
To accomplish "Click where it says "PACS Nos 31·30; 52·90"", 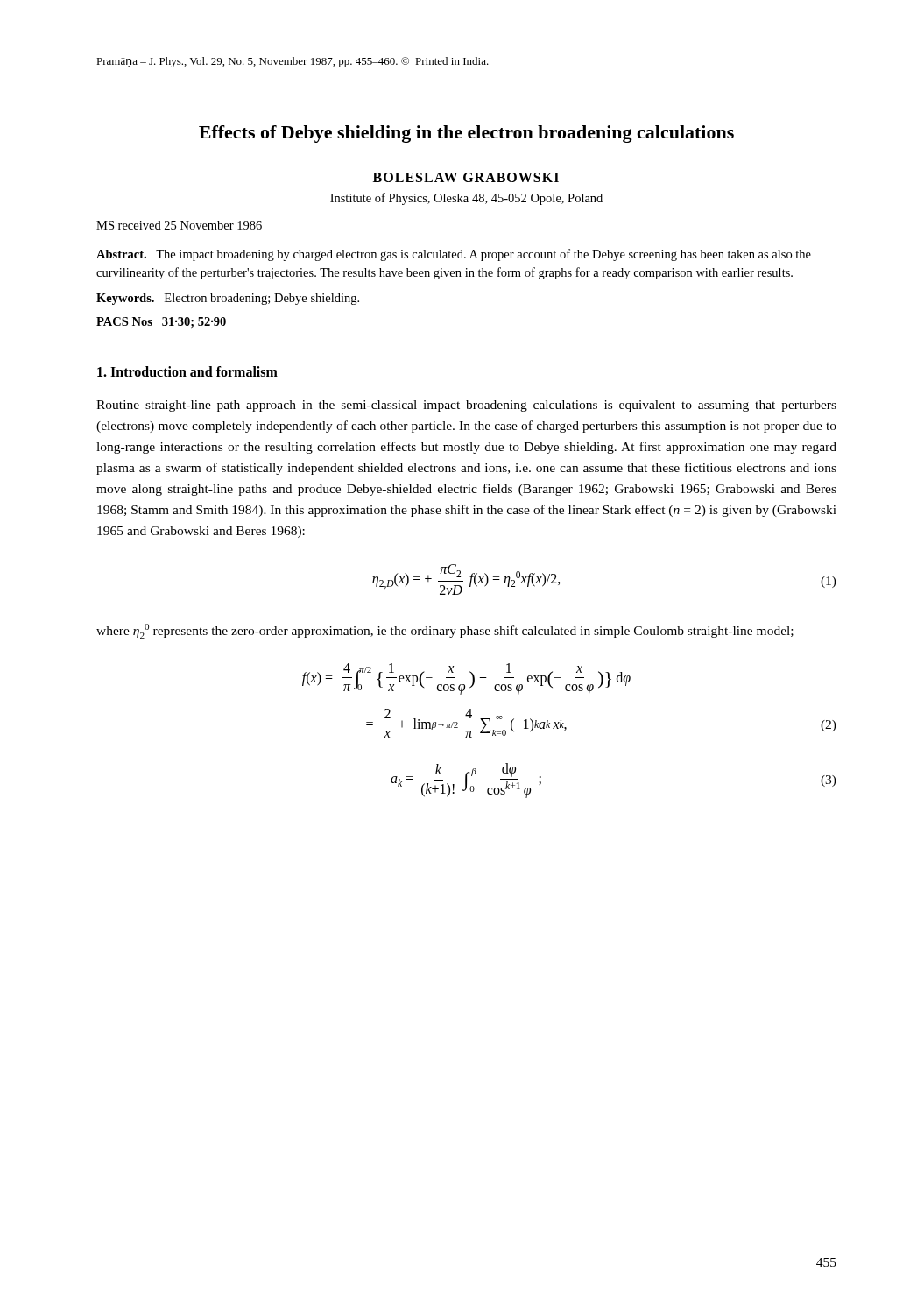I will tap(161, 322).
